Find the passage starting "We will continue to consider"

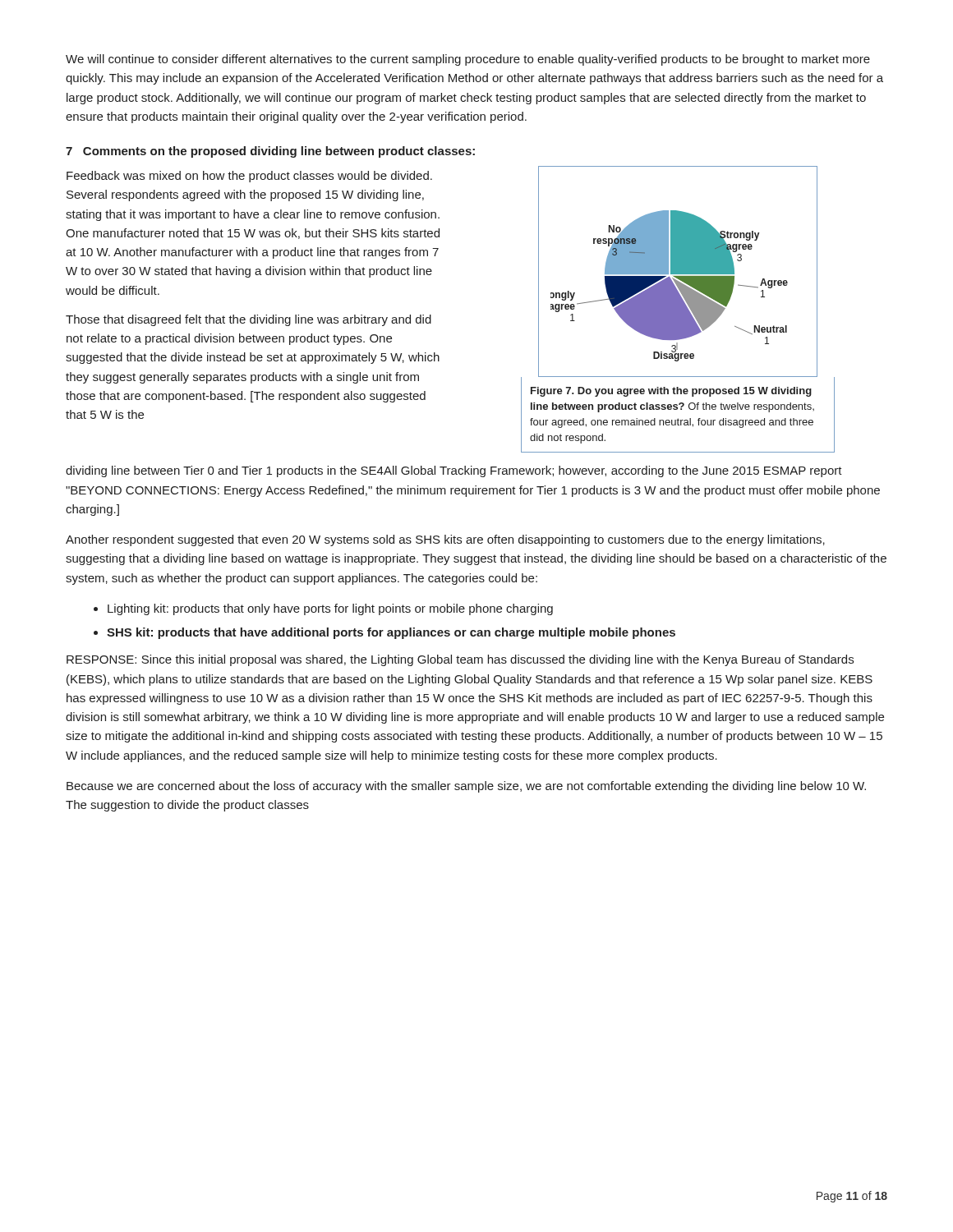coord(474,87)
